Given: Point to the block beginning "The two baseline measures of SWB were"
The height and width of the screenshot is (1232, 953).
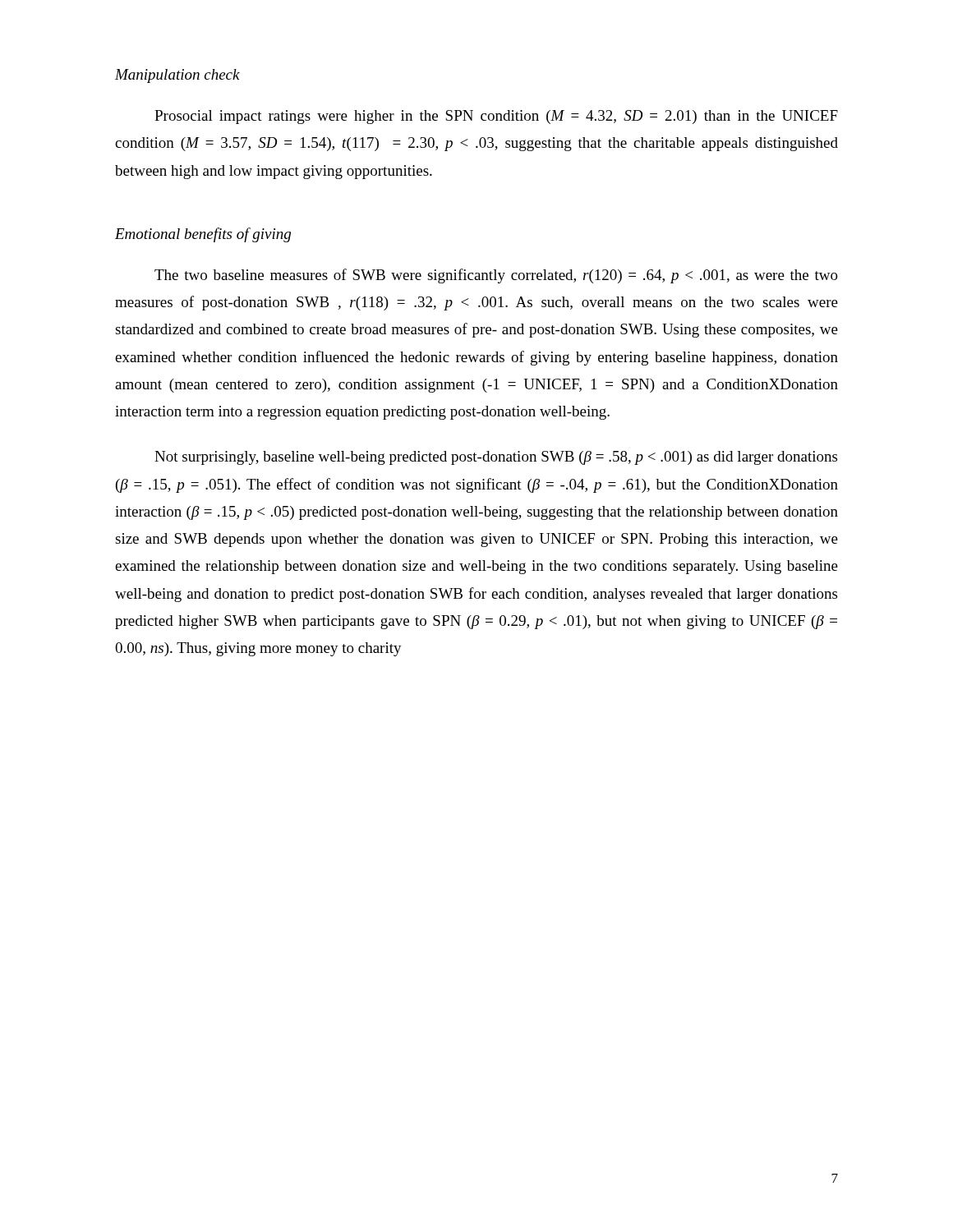Looking at the screenshot, I should [x=476, y=343].
